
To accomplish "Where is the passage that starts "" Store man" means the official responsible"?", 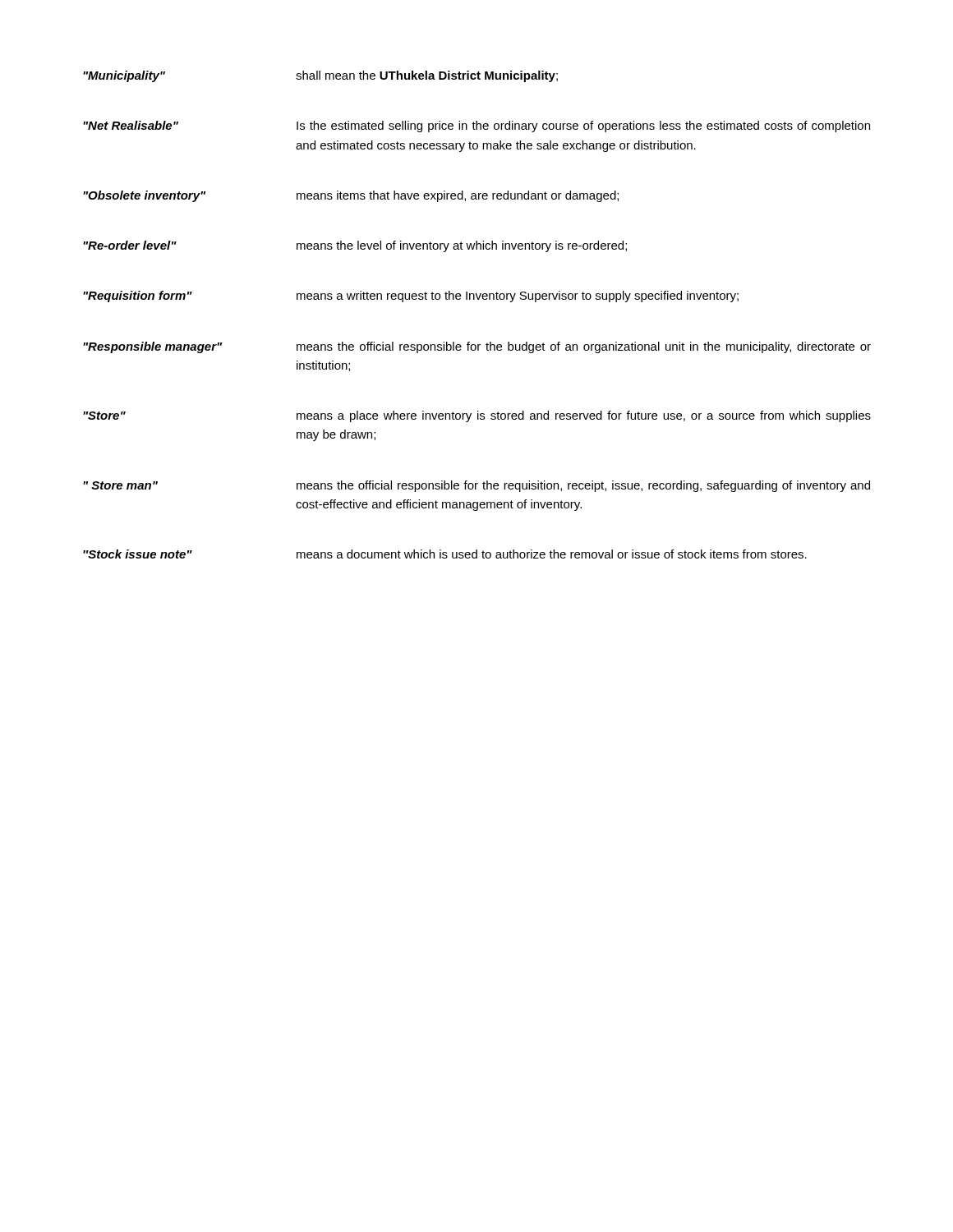I will tap(476, 494).
